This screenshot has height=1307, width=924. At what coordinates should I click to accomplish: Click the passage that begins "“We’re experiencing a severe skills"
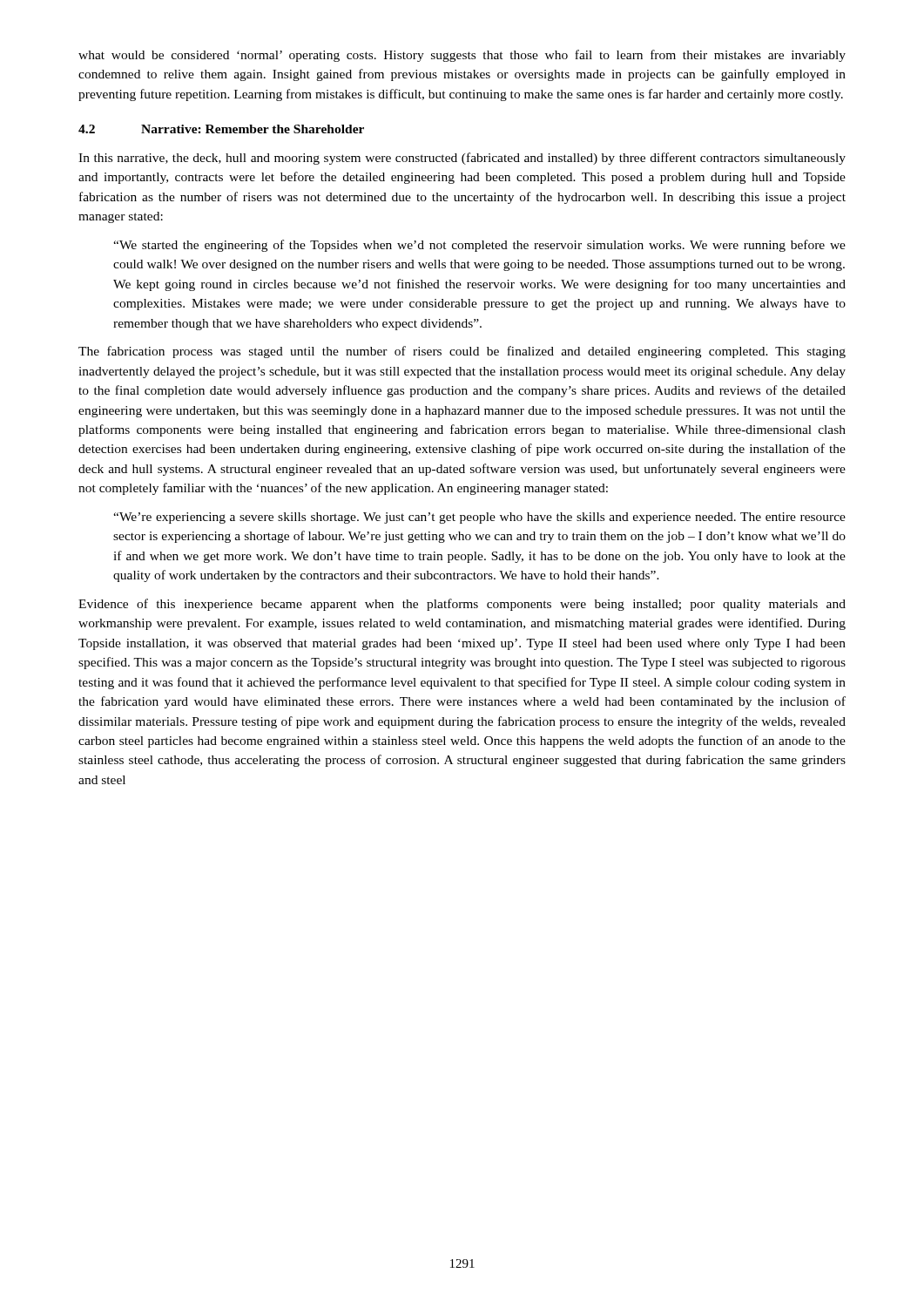(479, 546)
